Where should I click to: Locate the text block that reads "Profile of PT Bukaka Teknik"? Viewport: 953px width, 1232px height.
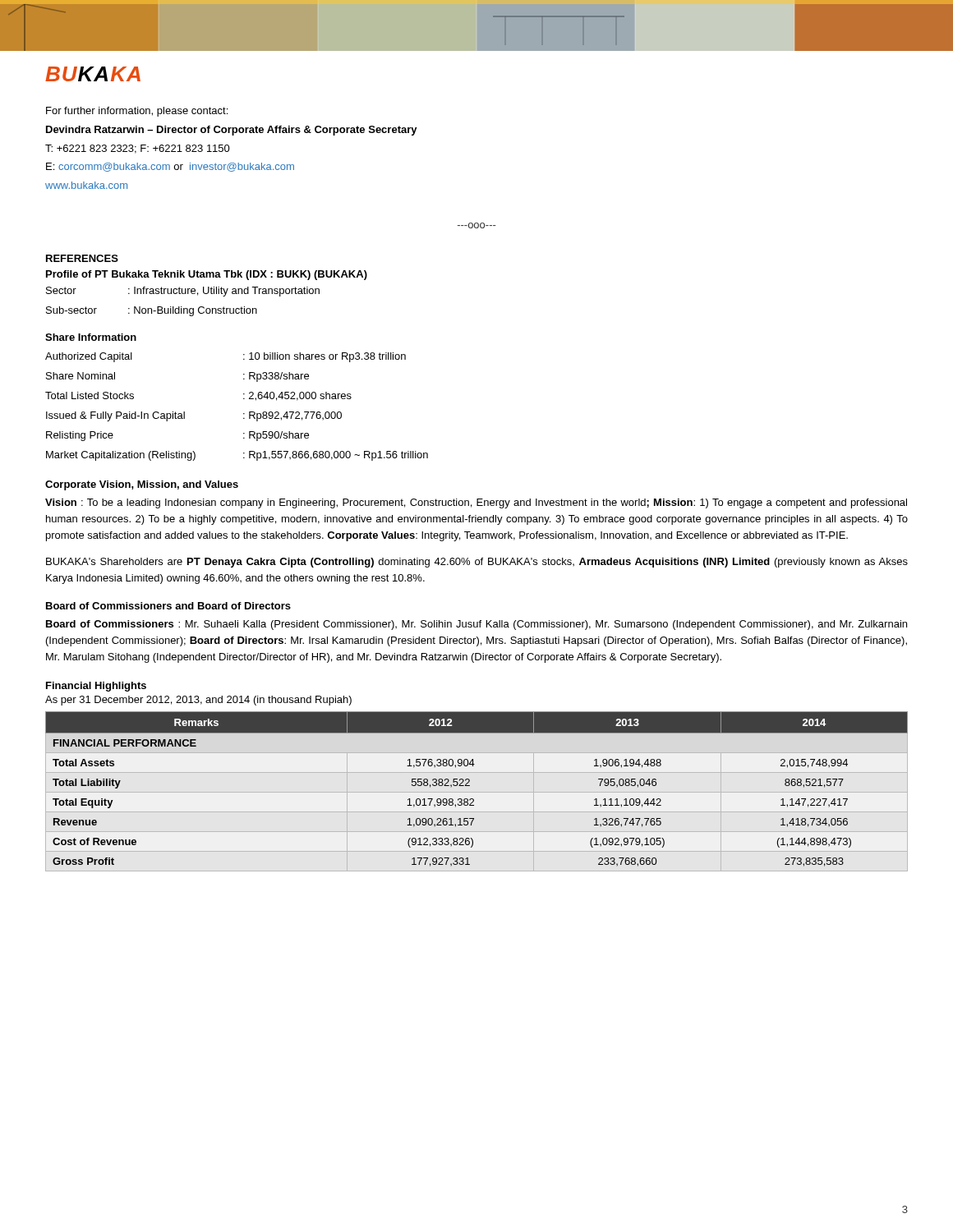pyautogui.click(x=206, y=274)
